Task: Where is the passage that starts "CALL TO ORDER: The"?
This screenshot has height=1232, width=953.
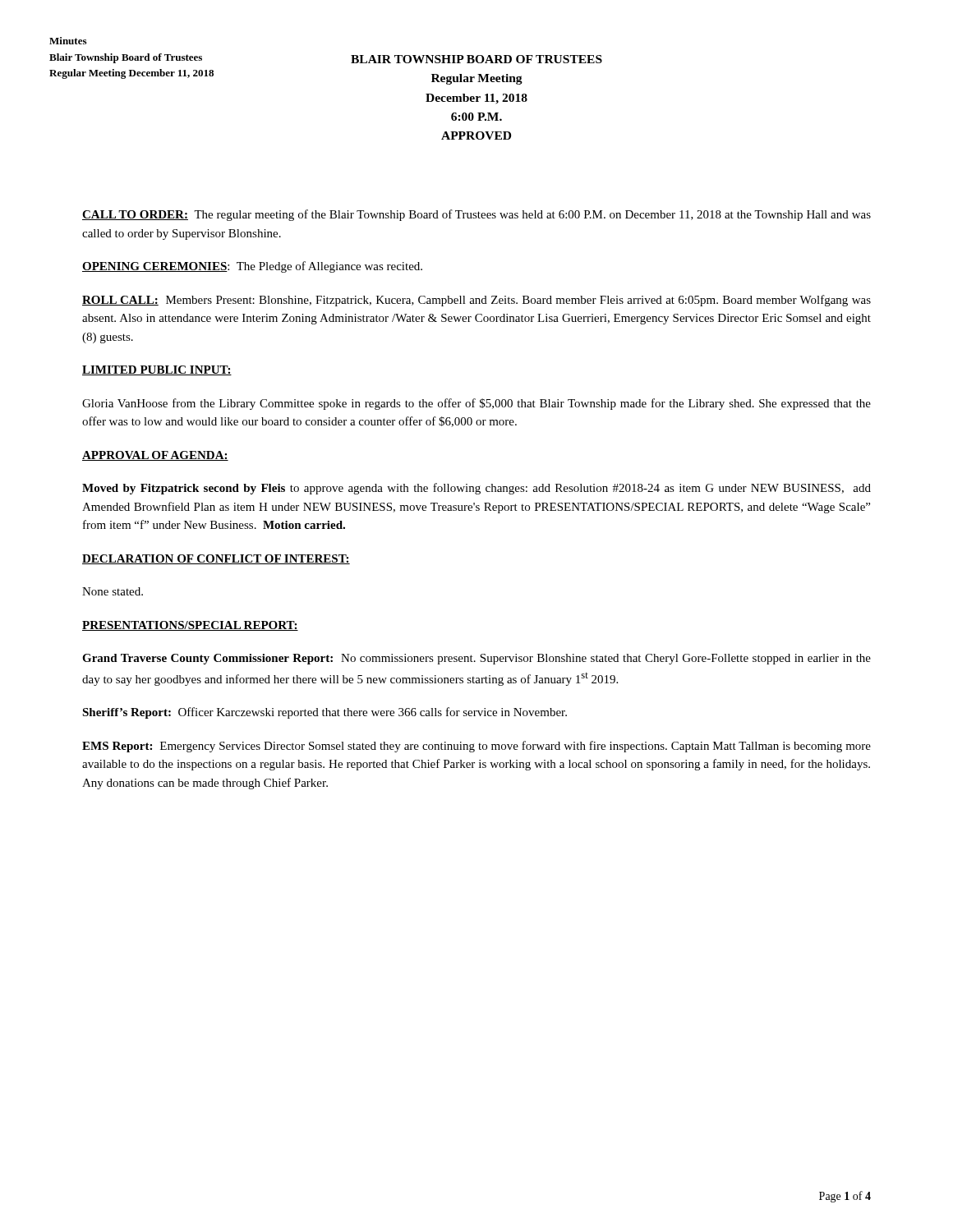Action: [x=476, y=224]
